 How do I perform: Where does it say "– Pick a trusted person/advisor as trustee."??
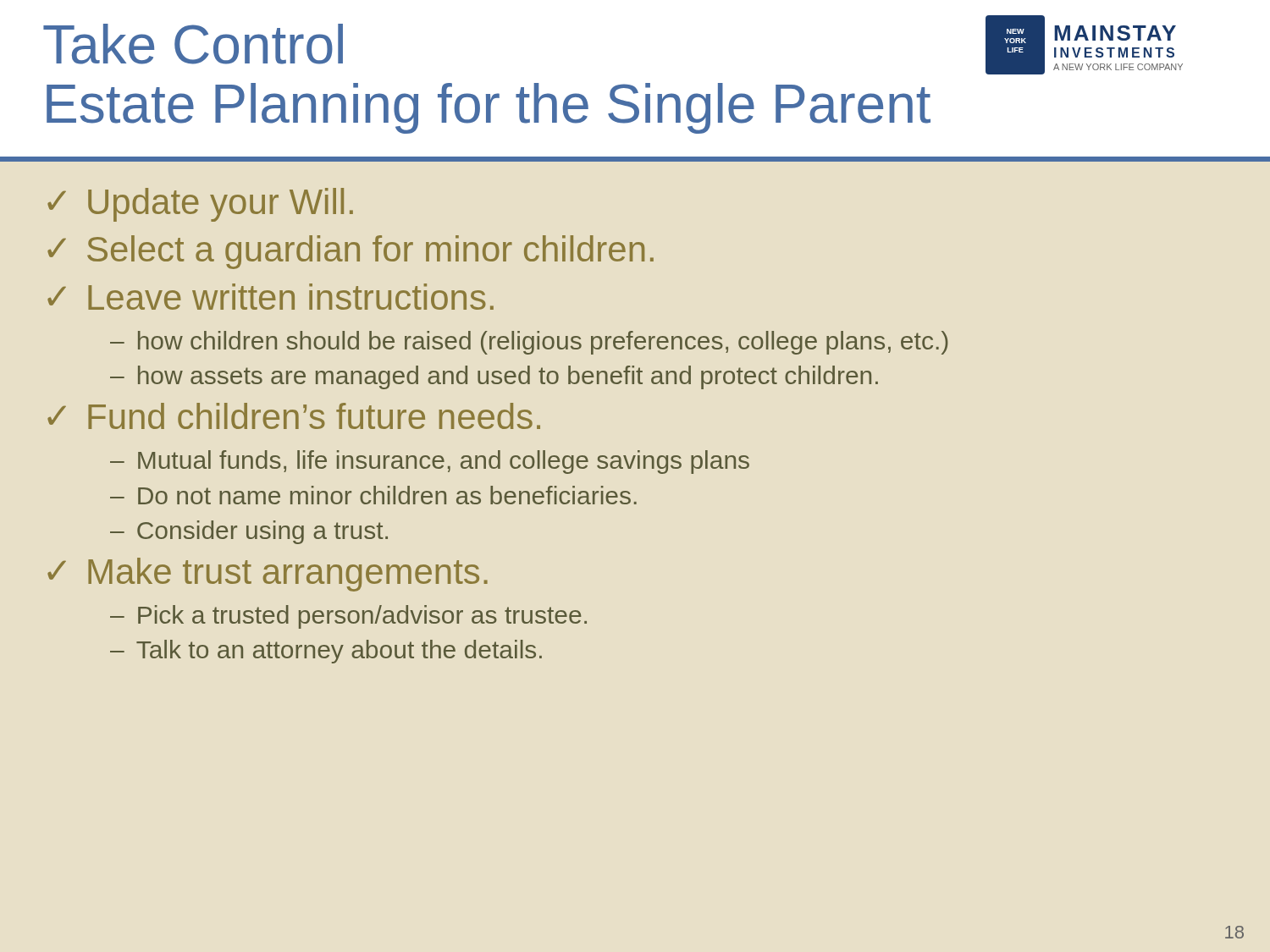click(350, 615)
